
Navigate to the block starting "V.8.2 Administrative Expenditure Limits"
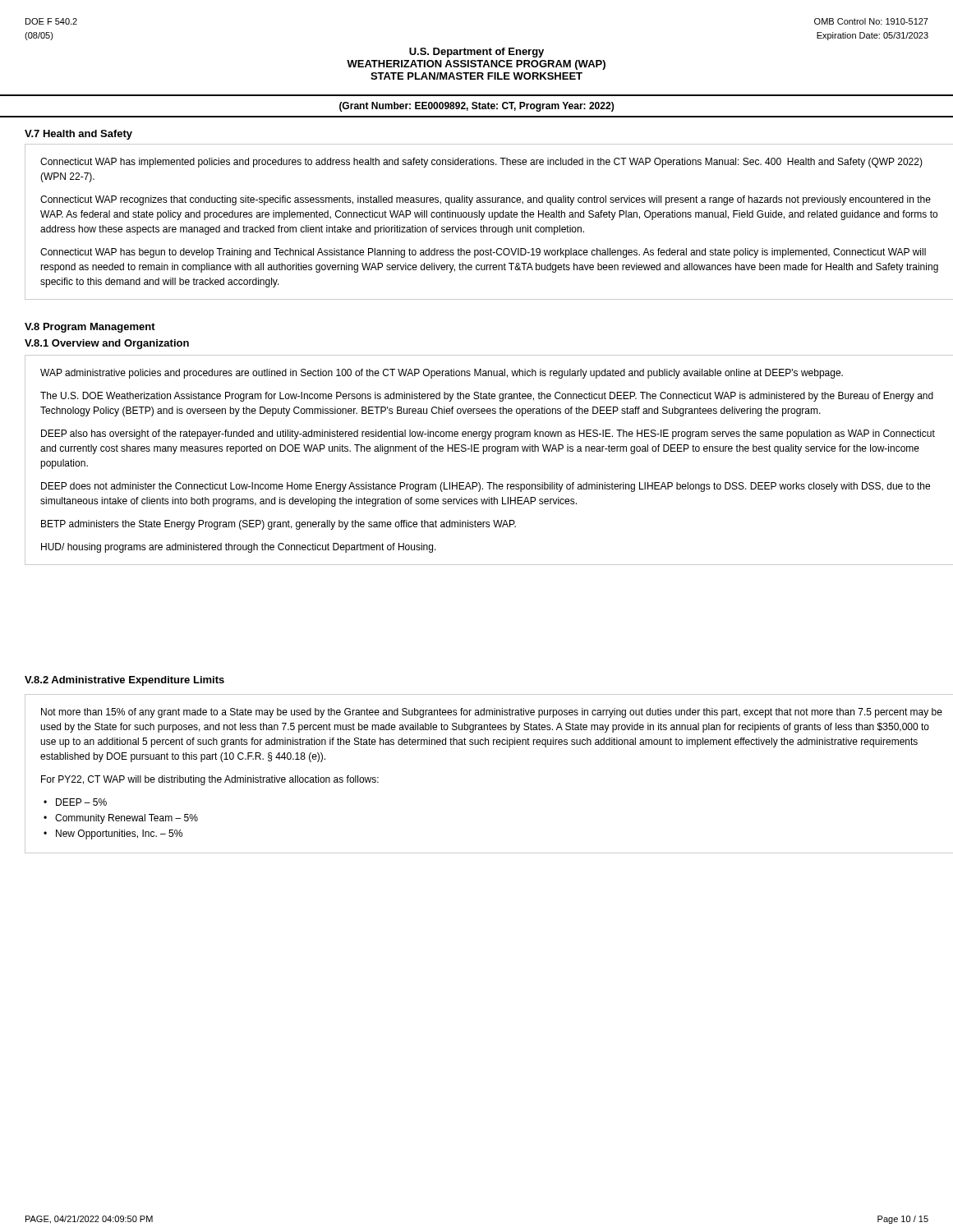tap(125, 680)
